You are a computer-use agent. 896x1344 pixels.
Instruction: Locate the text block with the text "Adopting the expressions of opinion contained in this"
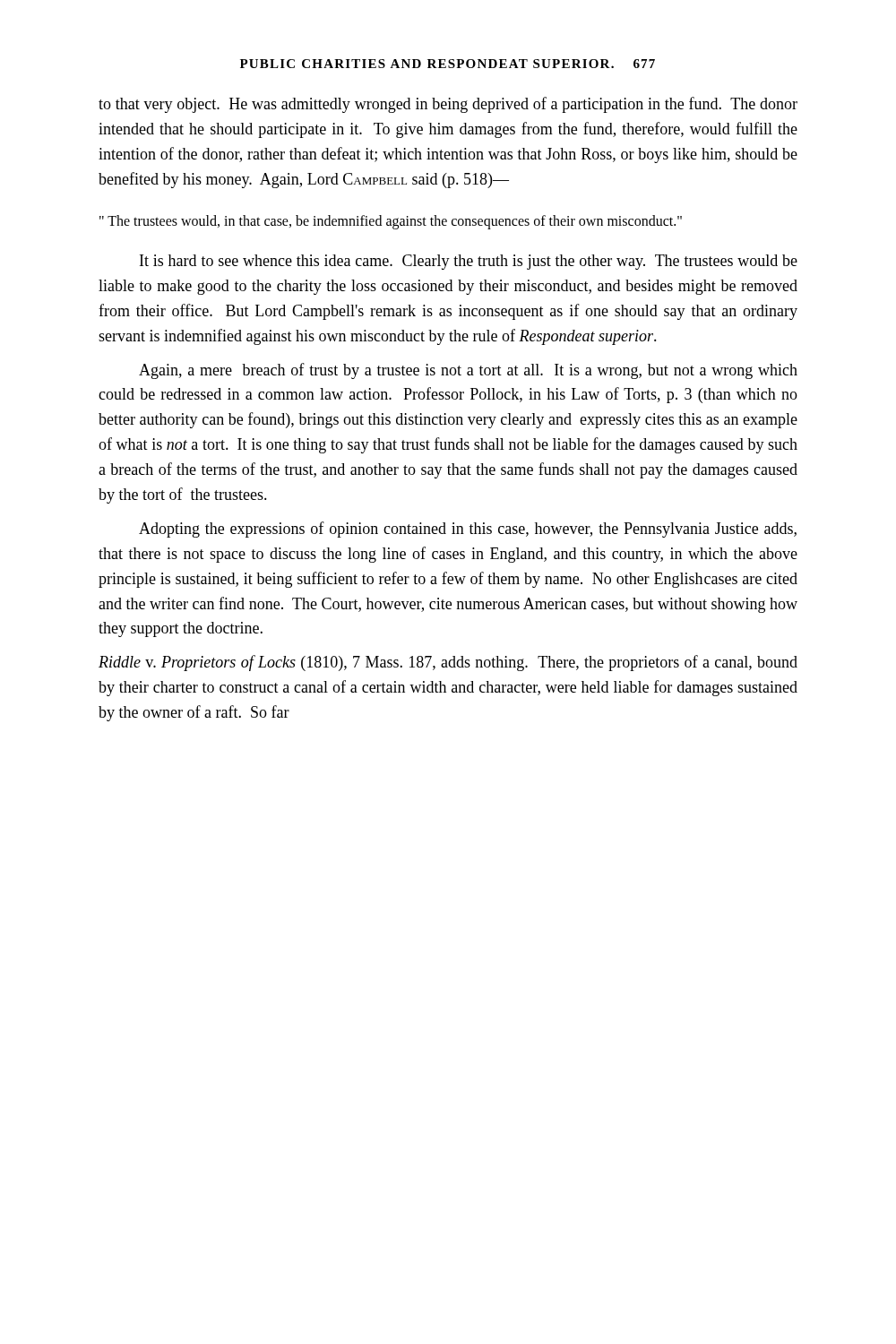448,579
